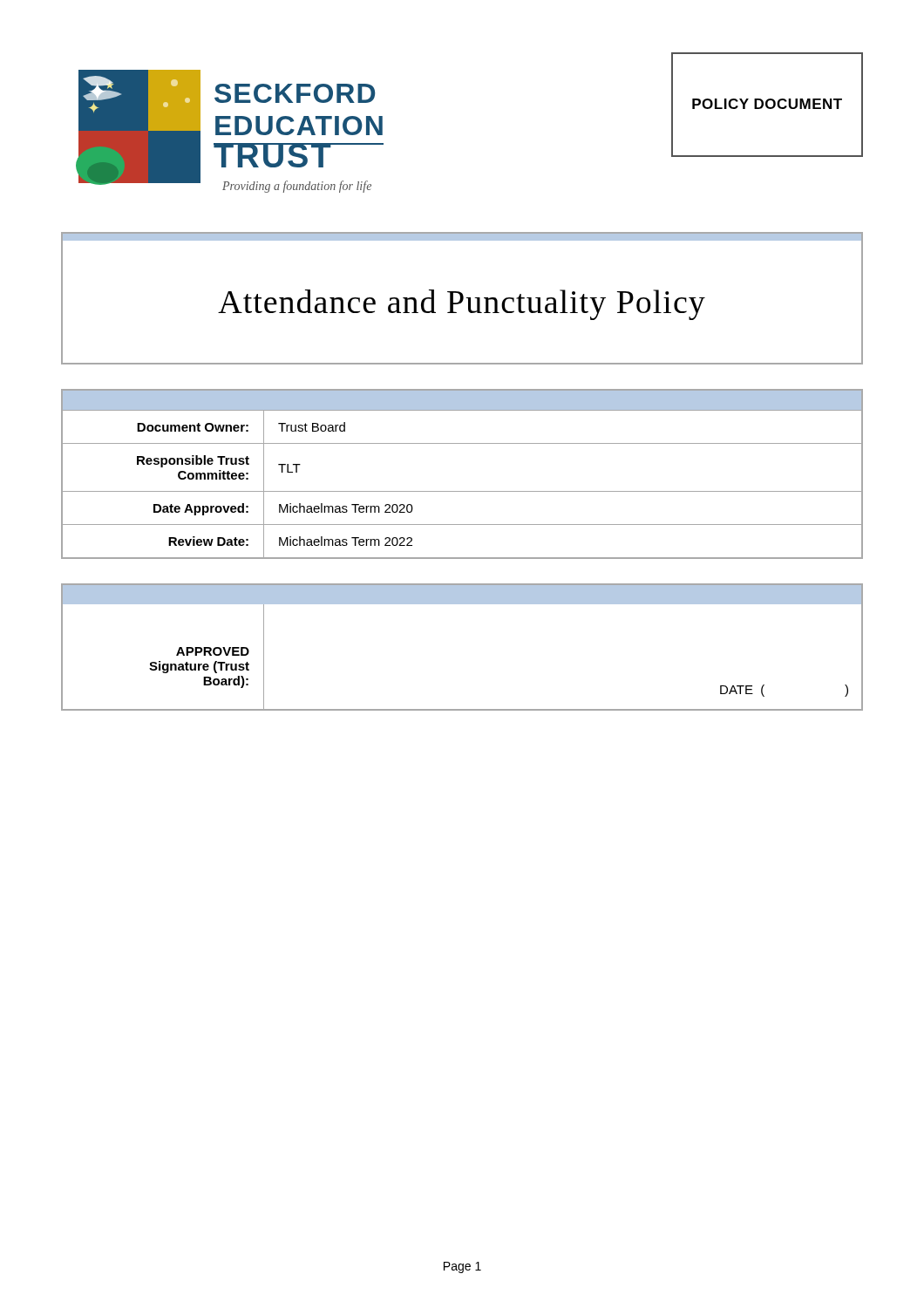The height and width of the screenshot is (1308, 924).
Task: Click on the logo
Action: [227, 126]
